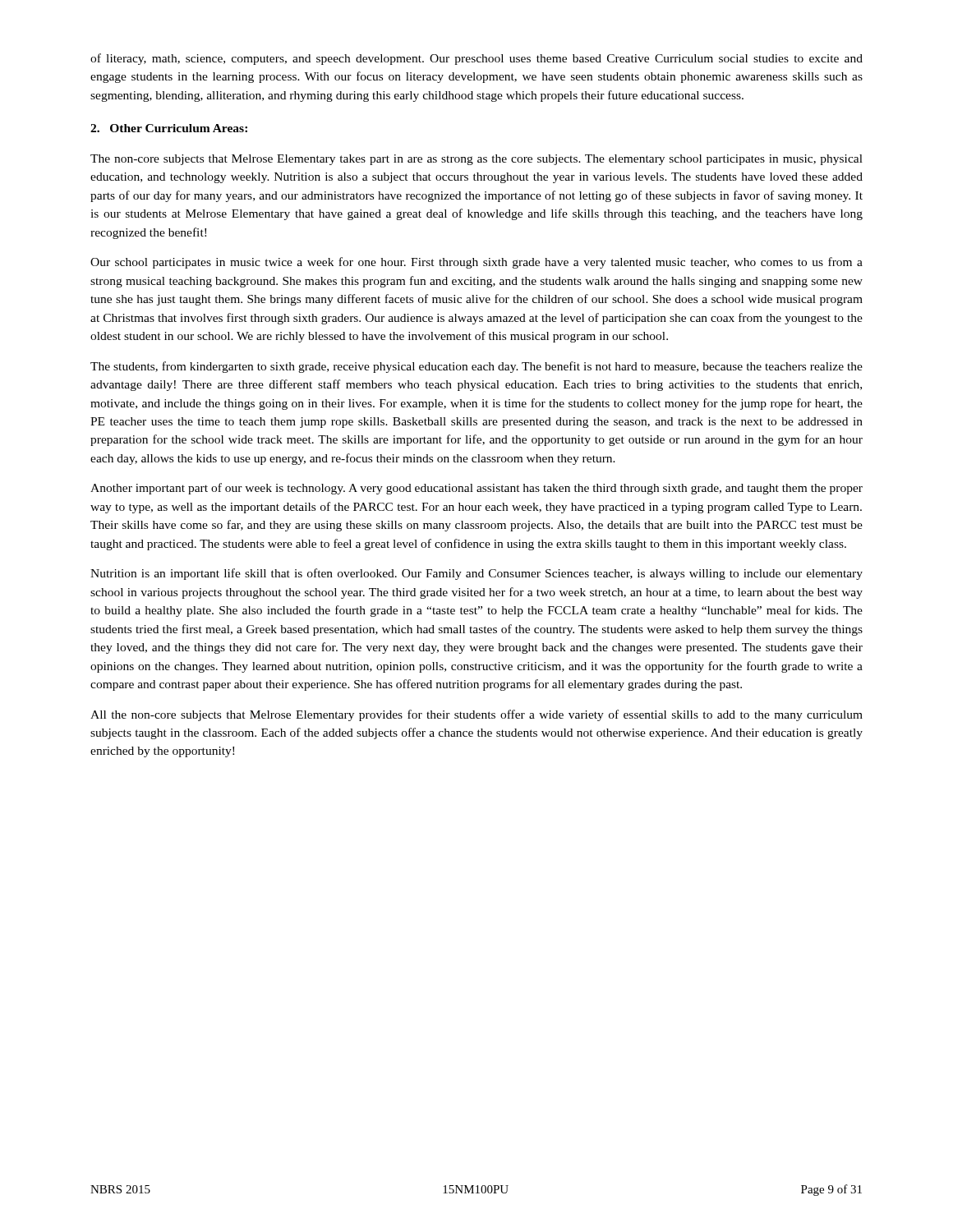Find the text block starting "The students, from kindergarten"
Screen dimensions: 1232x953
pos(476,412)
